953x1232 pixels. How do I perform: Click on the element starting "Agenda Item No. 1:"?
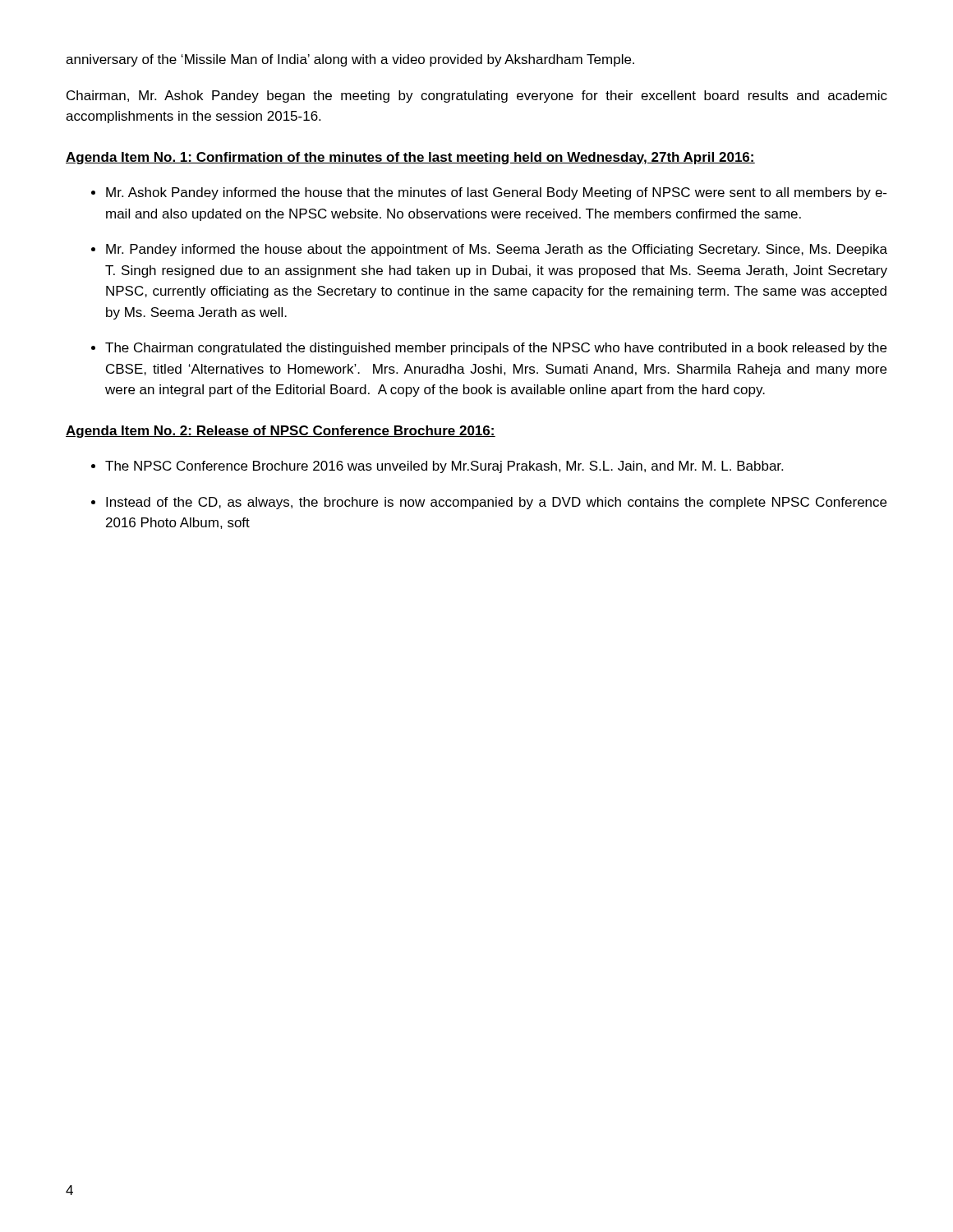(410, 157)
